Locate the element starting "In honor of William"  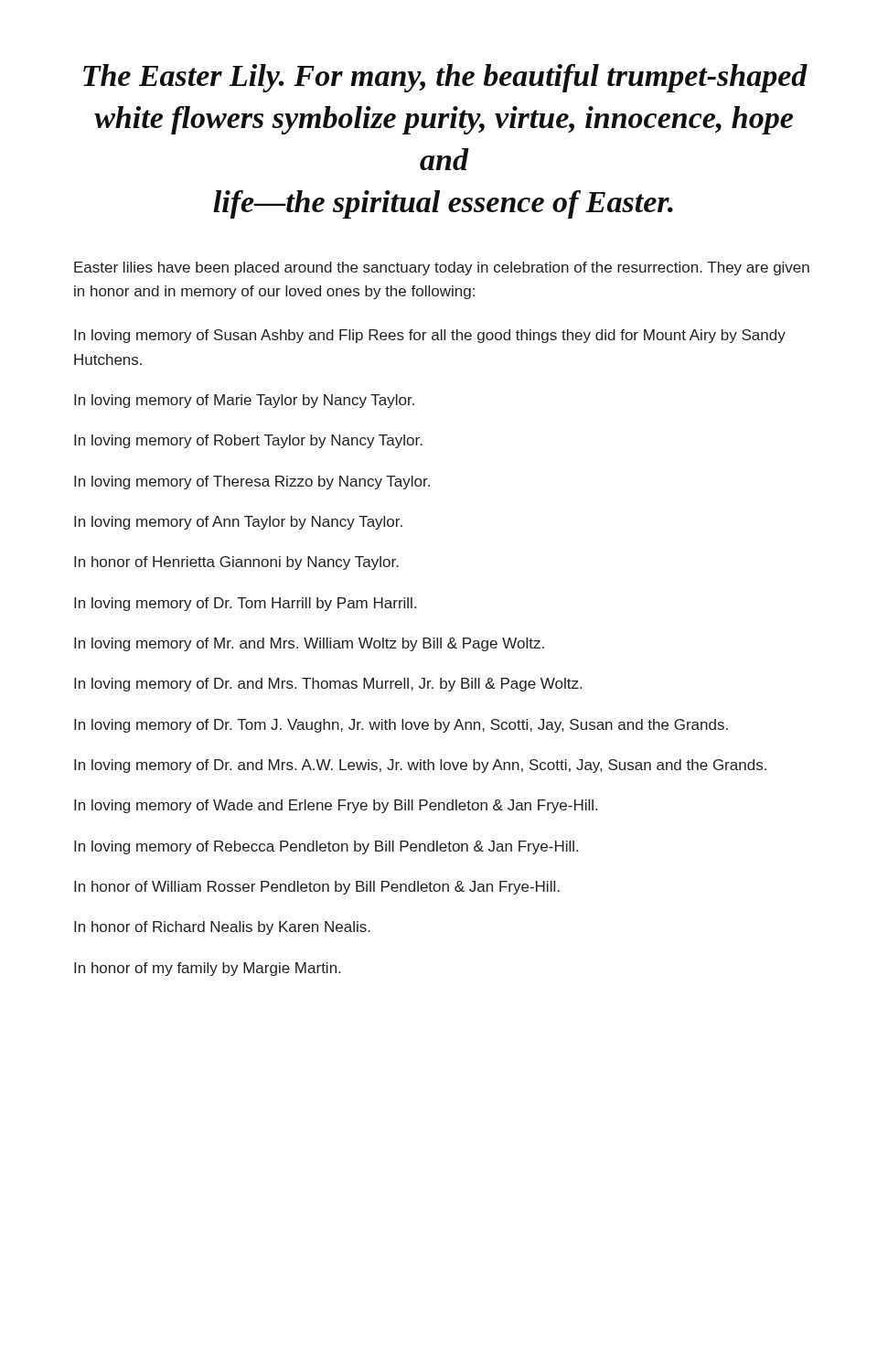tap(317, 887)
